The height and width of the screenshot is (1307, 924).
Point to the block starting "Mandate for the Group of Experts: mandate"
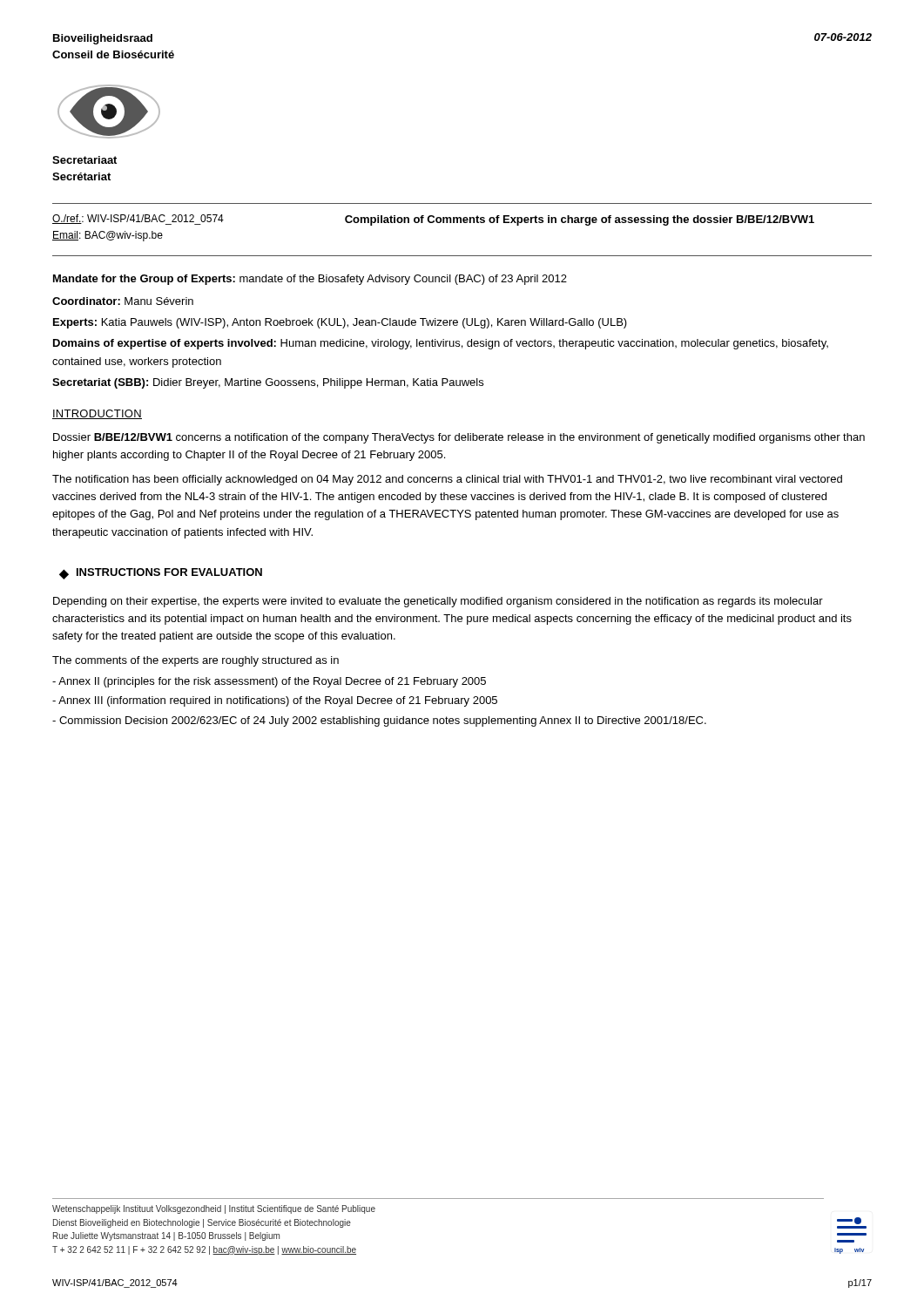(310, 278)
